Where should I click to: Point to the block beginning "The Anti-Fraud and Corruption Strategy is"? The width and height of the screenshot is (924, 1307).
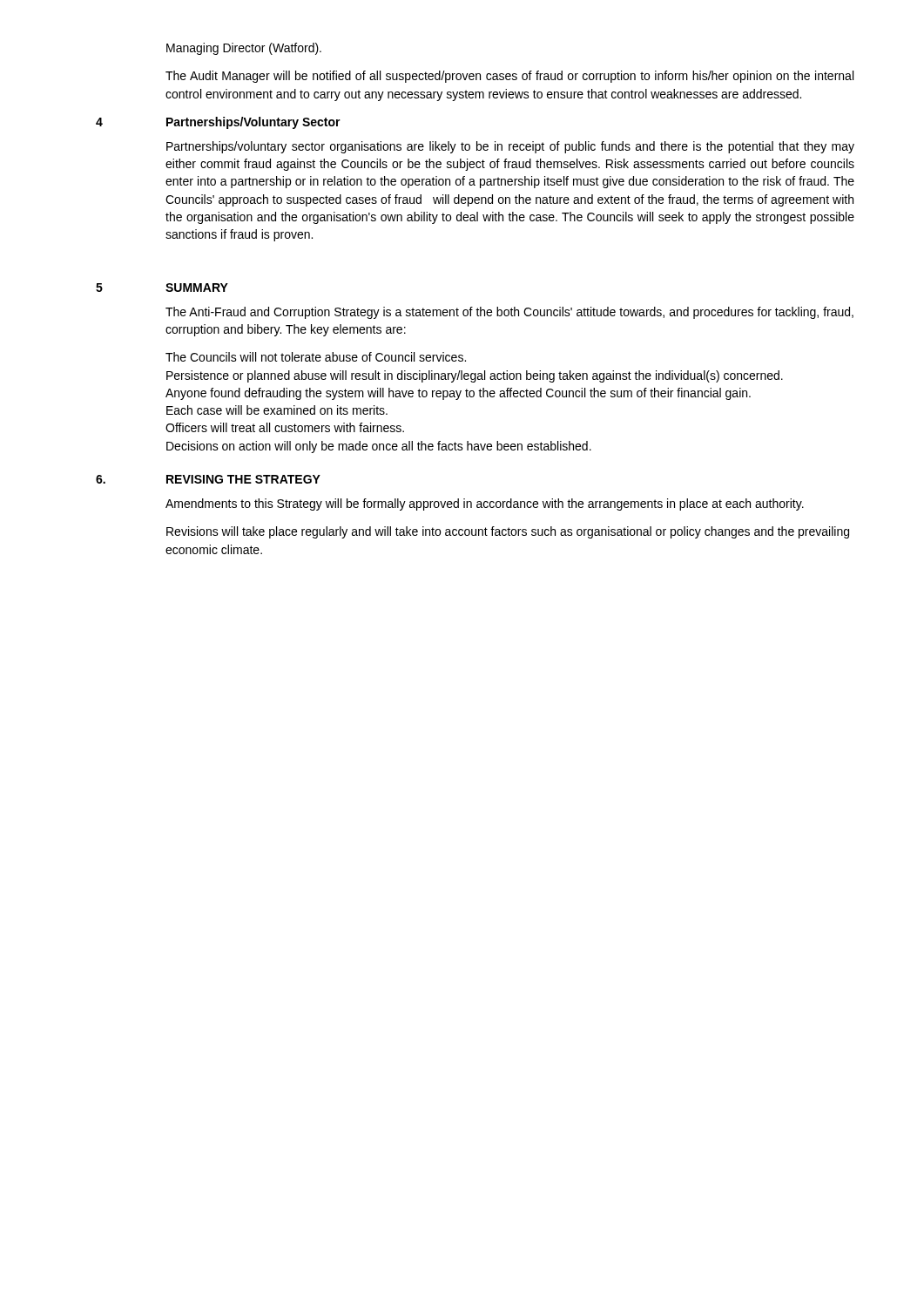[510, 320]
